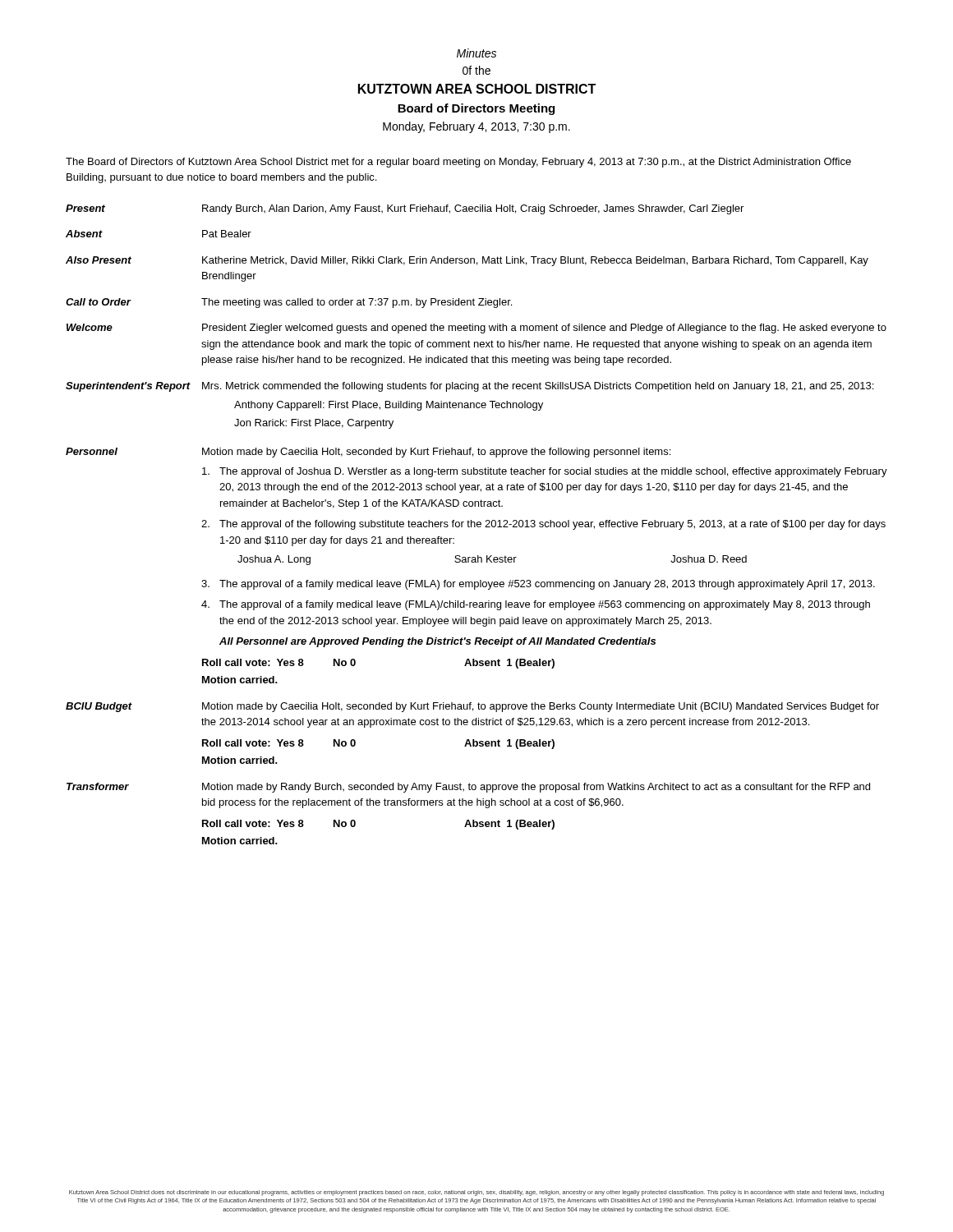Locate the text block containing "Transformer Motion made by Randy Burch,"

pyautogui.click(x=476, y=814)
